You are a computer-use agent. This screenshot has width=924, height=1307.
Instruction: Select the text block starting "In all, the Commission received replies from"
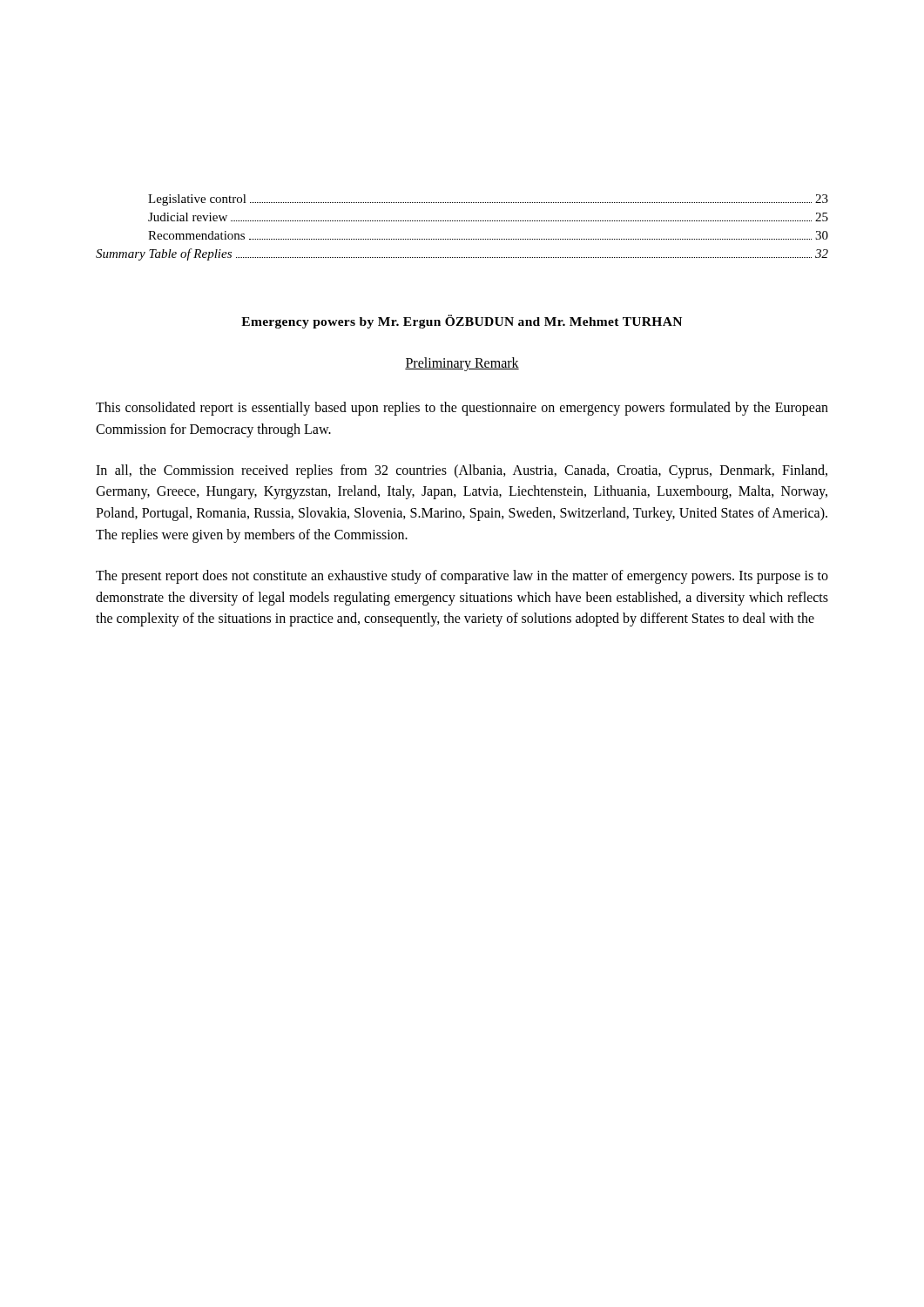462,502
